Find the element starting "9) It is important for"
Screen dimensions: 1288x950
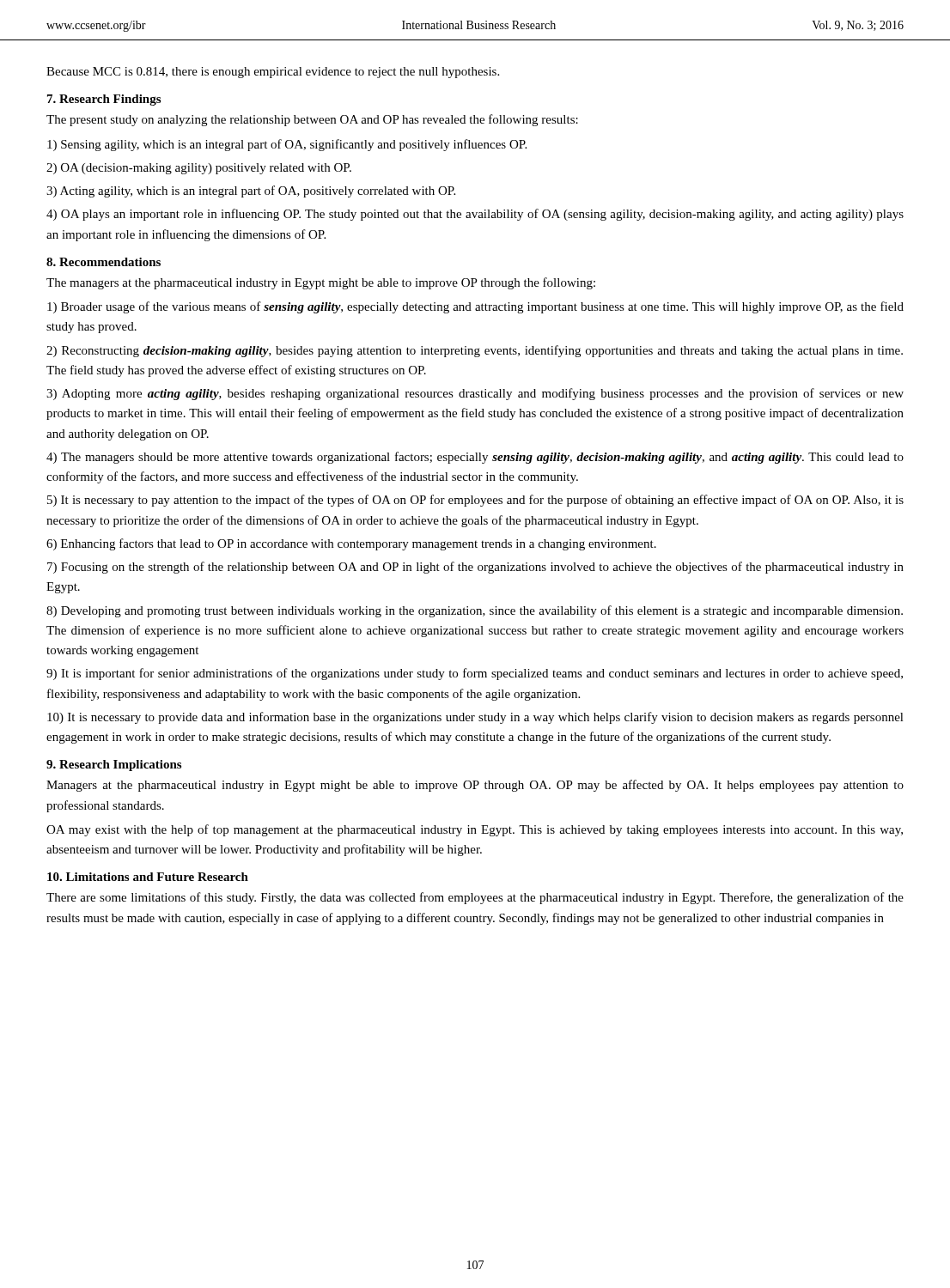click(x=475, y=683)
